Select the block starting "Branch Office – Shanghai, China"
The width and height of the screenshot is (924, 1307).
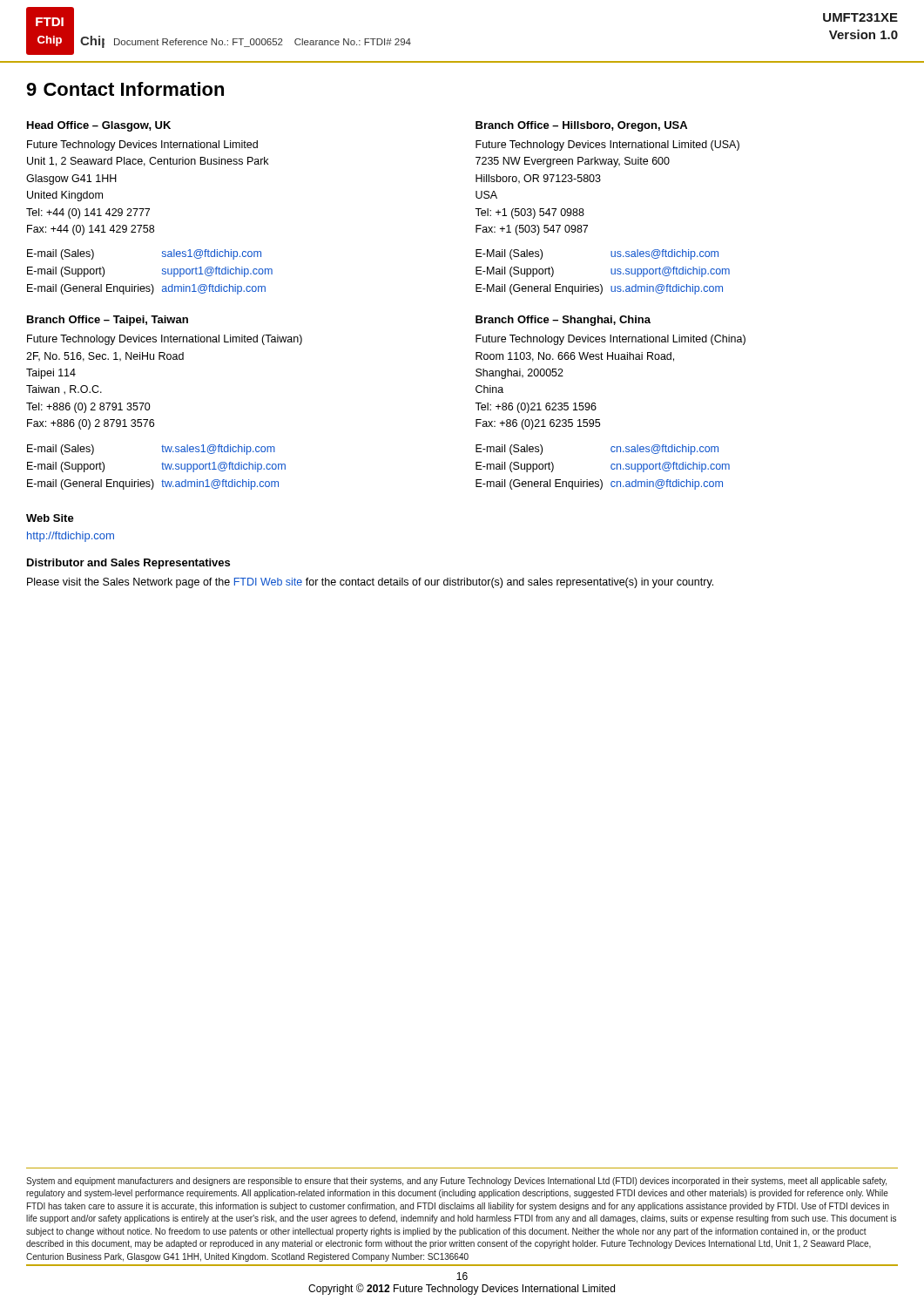pos(563,320)
